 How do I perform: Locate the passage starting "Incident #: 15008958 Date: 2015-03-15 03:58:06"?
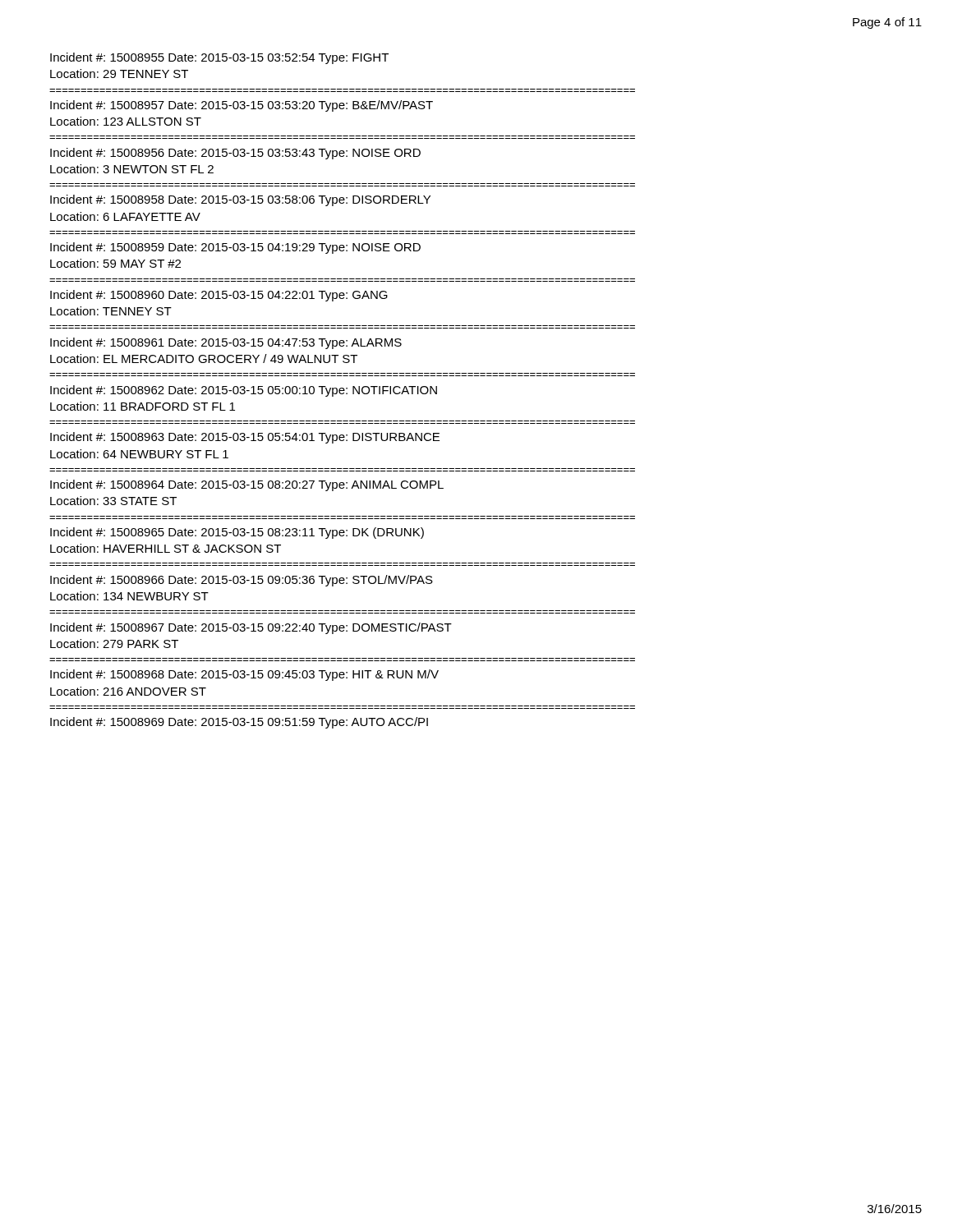tap(240, 200)
